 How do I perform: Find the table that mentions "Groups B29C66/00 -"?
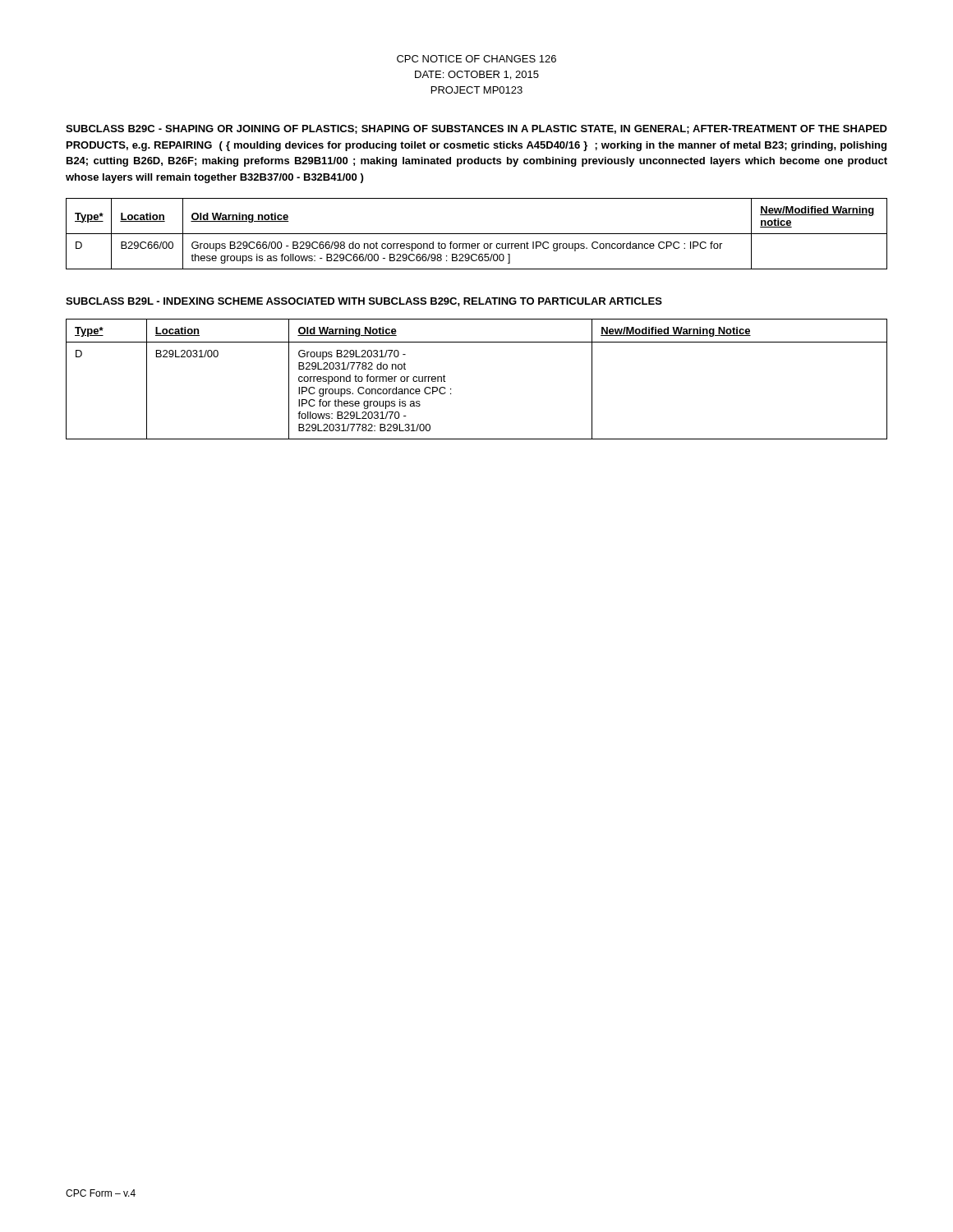(476, 234)
